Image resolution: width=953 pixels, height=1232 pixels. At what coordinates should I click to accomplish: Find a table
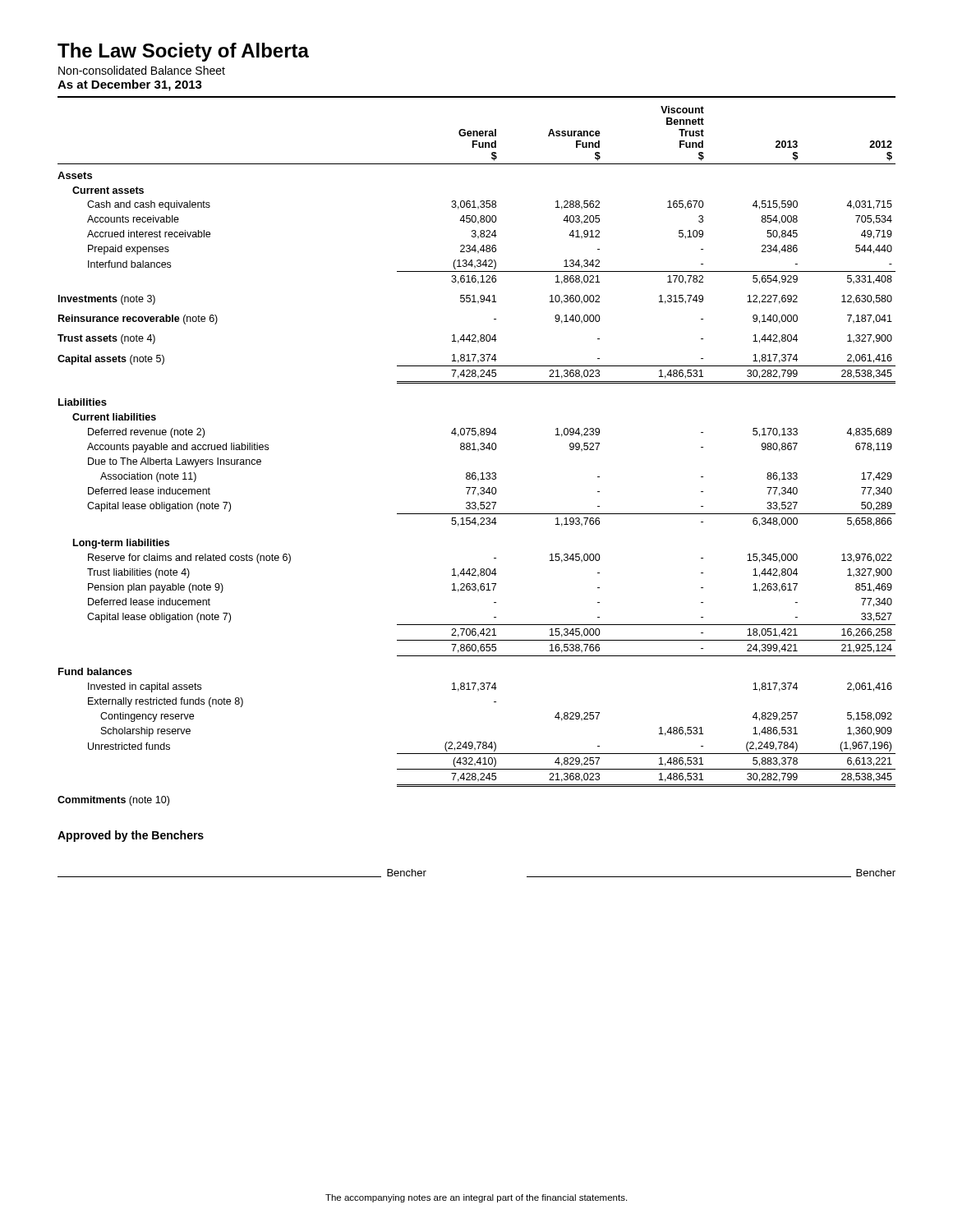coord(476,455)
